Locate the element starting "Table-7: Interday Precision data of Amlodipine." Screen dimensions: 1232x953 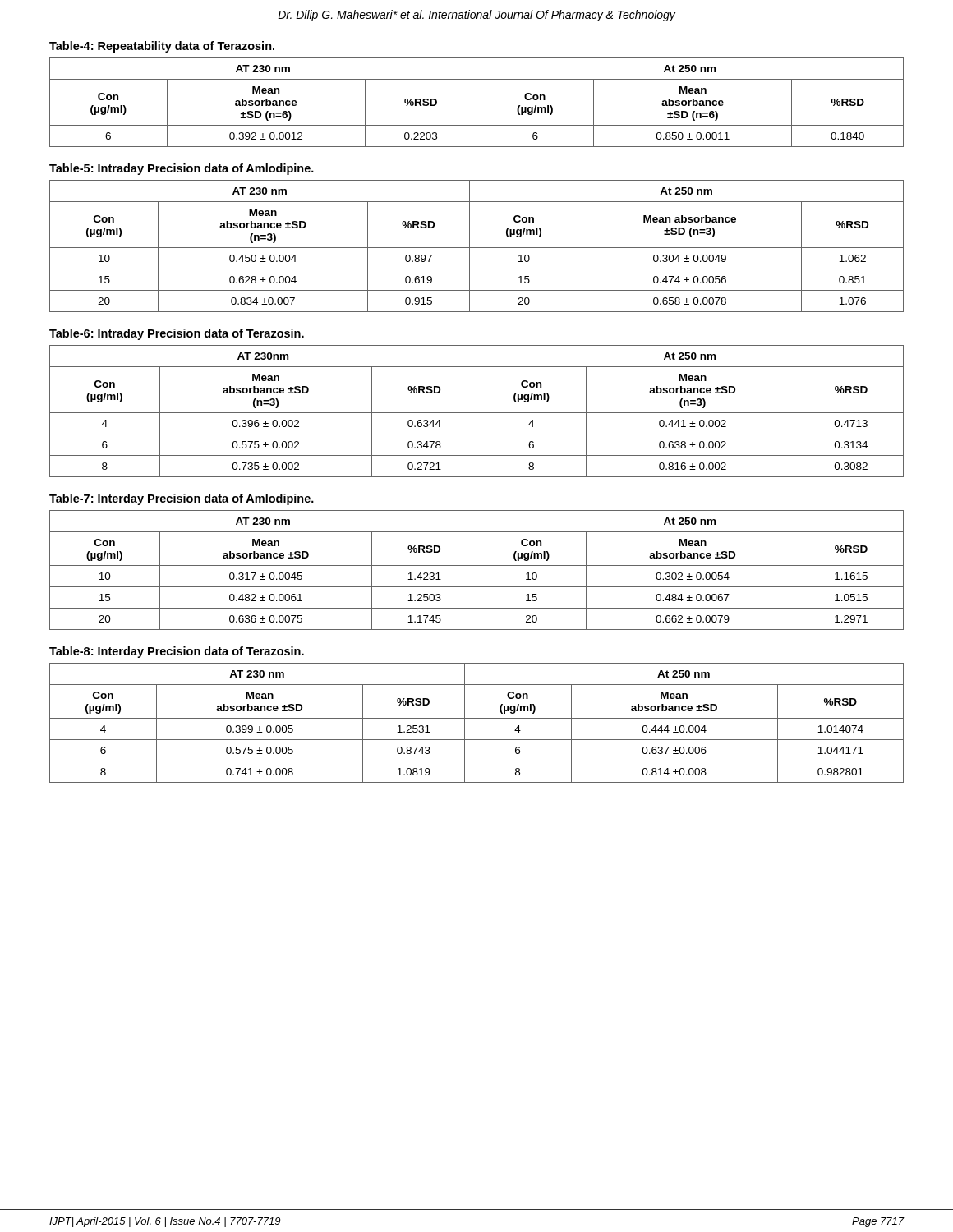(182, 499)
